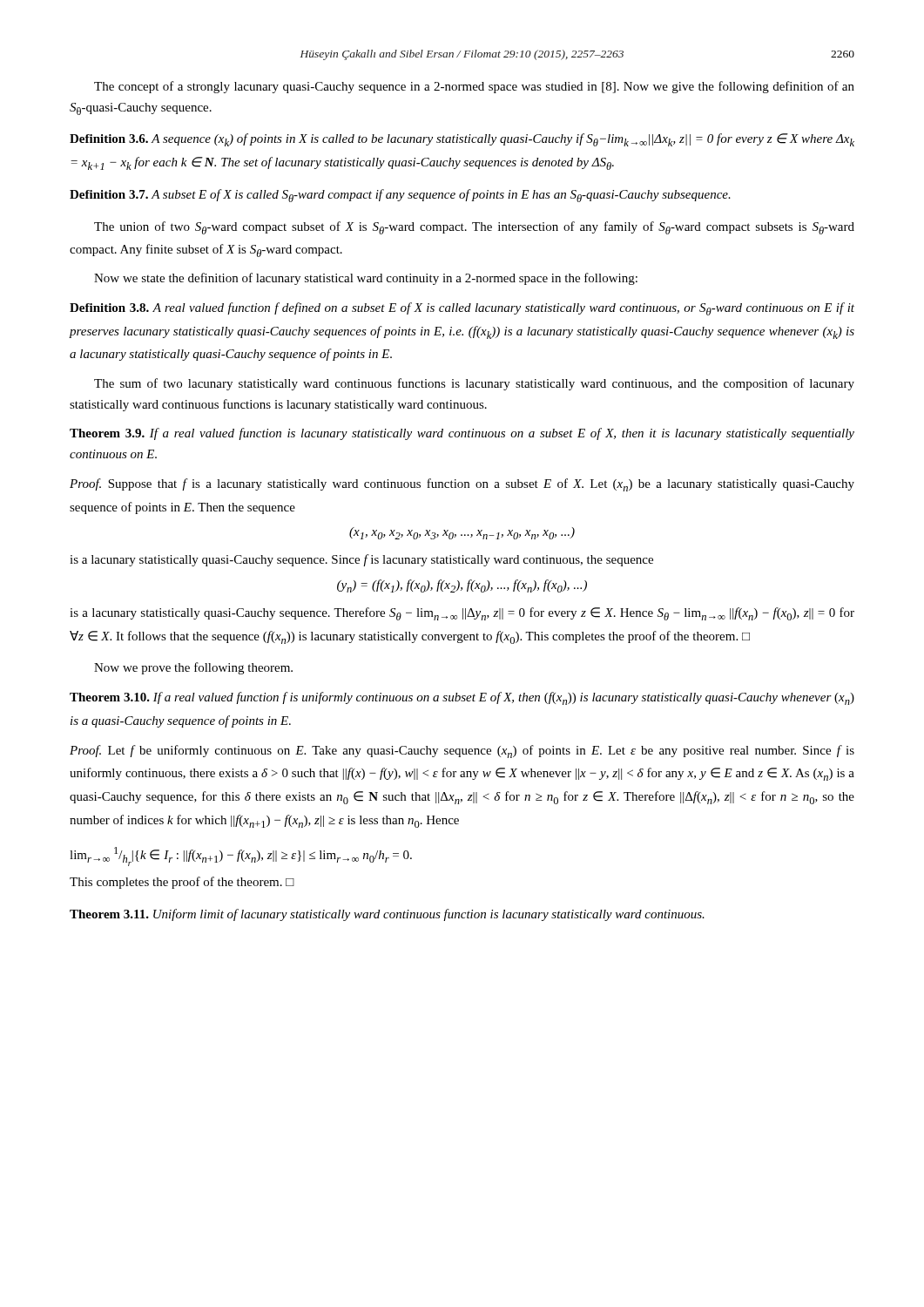The width and height of the screenshot is (924, 1307).
Task: Point to the text starting "(x1, x0, x2, x0,"
Action: tap(462, 533)
